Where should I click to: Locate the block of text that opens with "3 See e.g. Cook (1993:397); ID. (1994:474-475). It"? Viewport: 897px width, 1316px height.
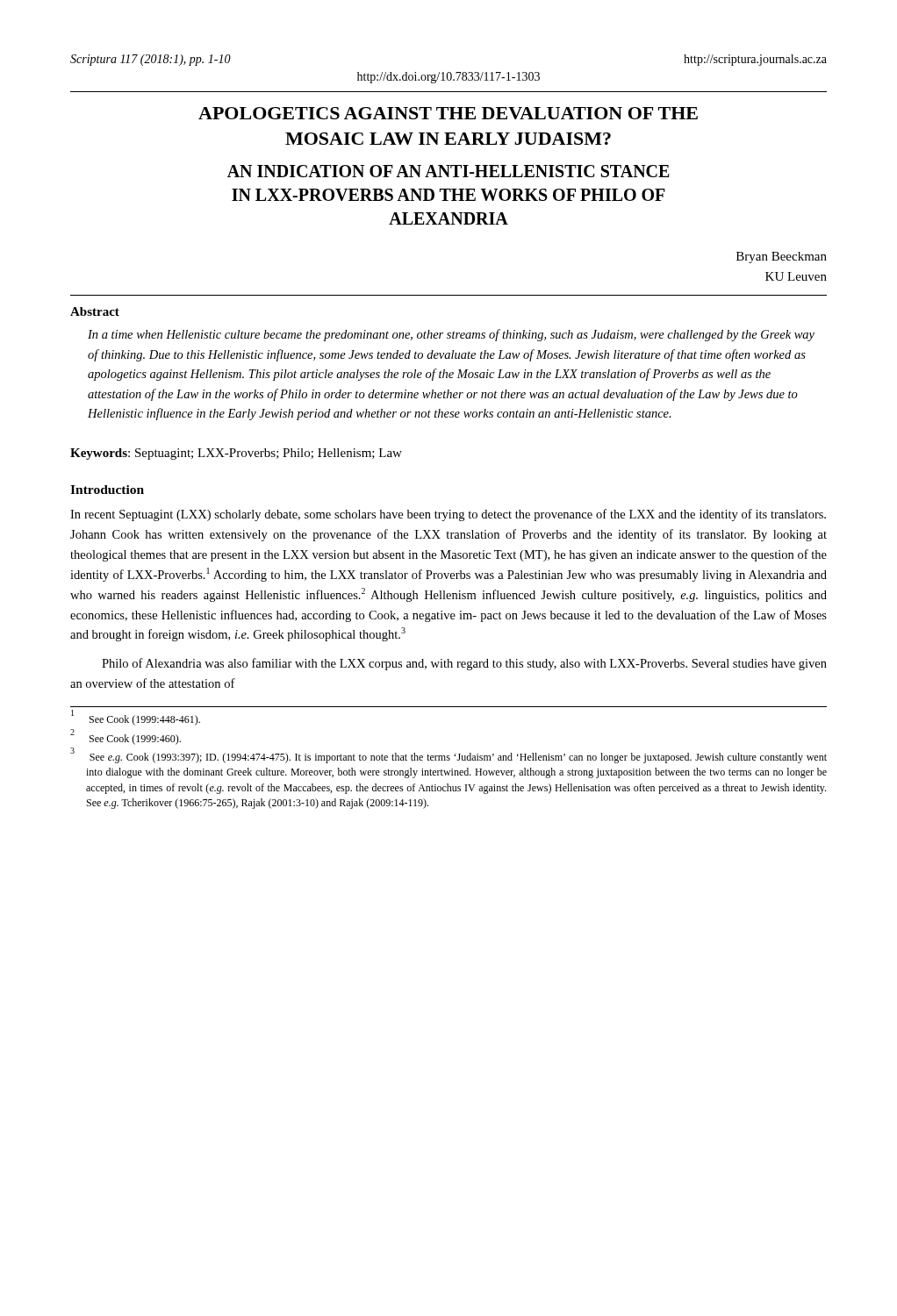point(448,781)
